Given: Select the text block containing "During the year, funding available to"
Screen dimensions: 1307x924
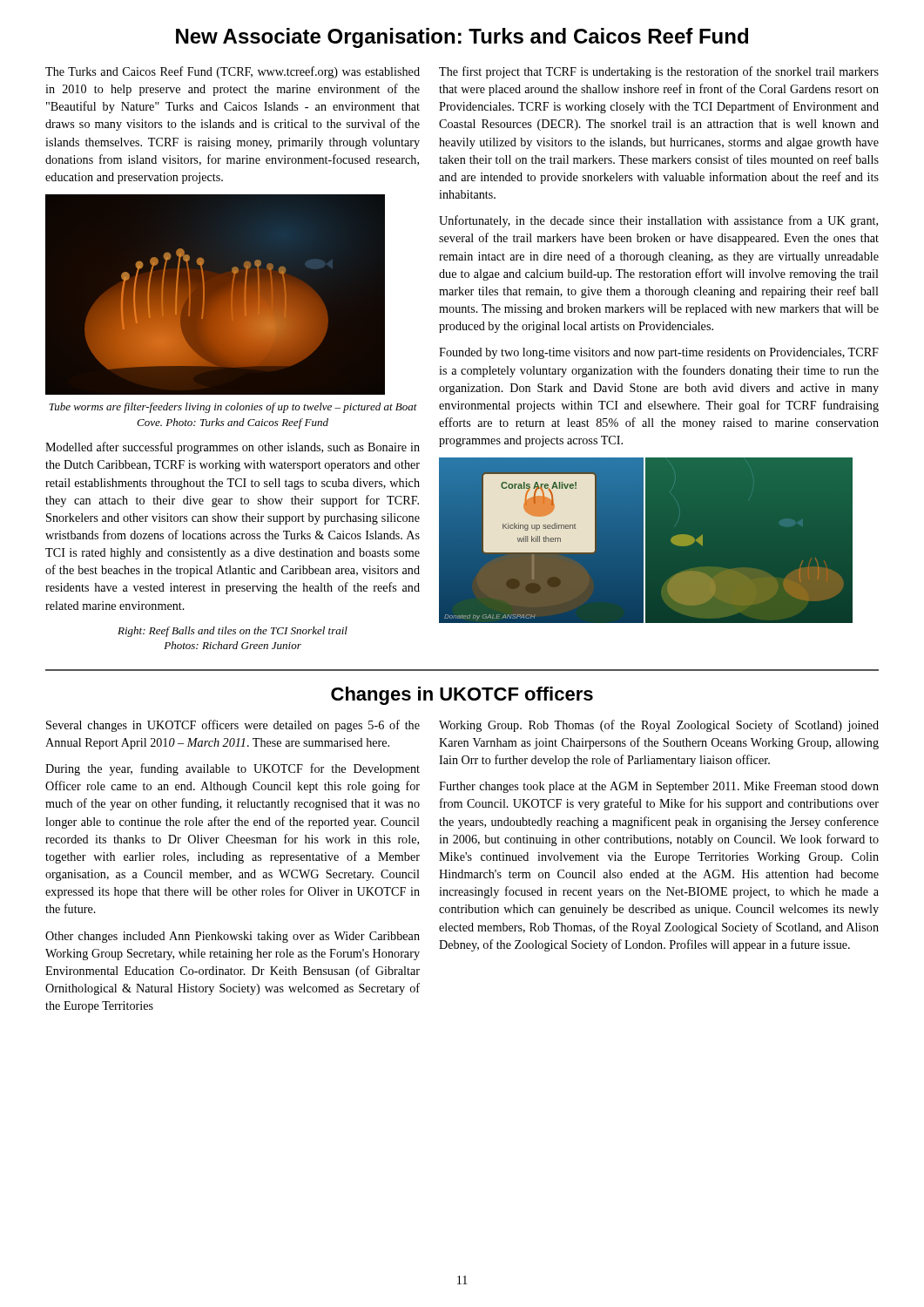Looking at the screenshot, I should 233,839.
